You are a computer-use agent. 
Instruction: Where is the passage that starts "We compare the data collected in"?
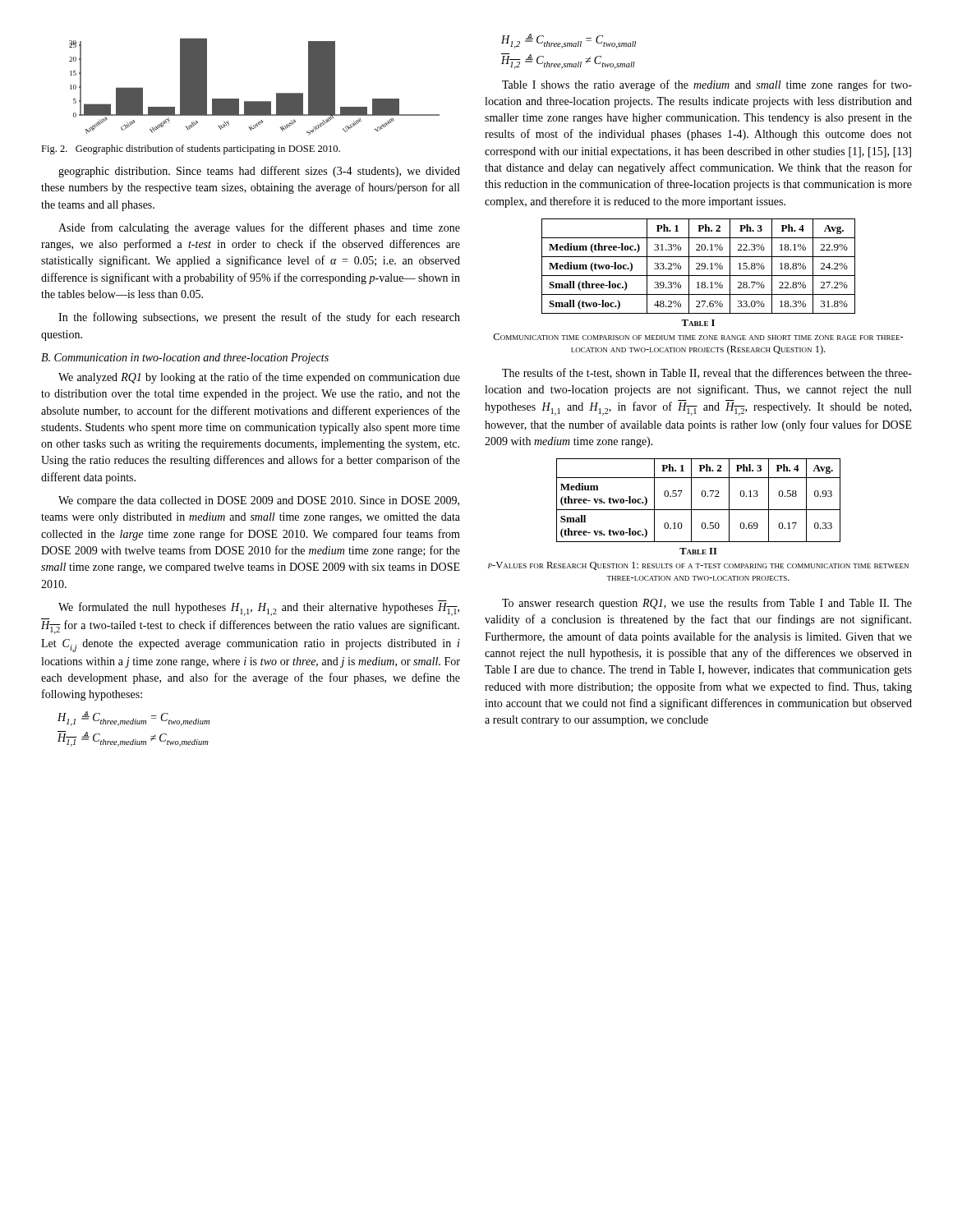[x=251, y=543]
